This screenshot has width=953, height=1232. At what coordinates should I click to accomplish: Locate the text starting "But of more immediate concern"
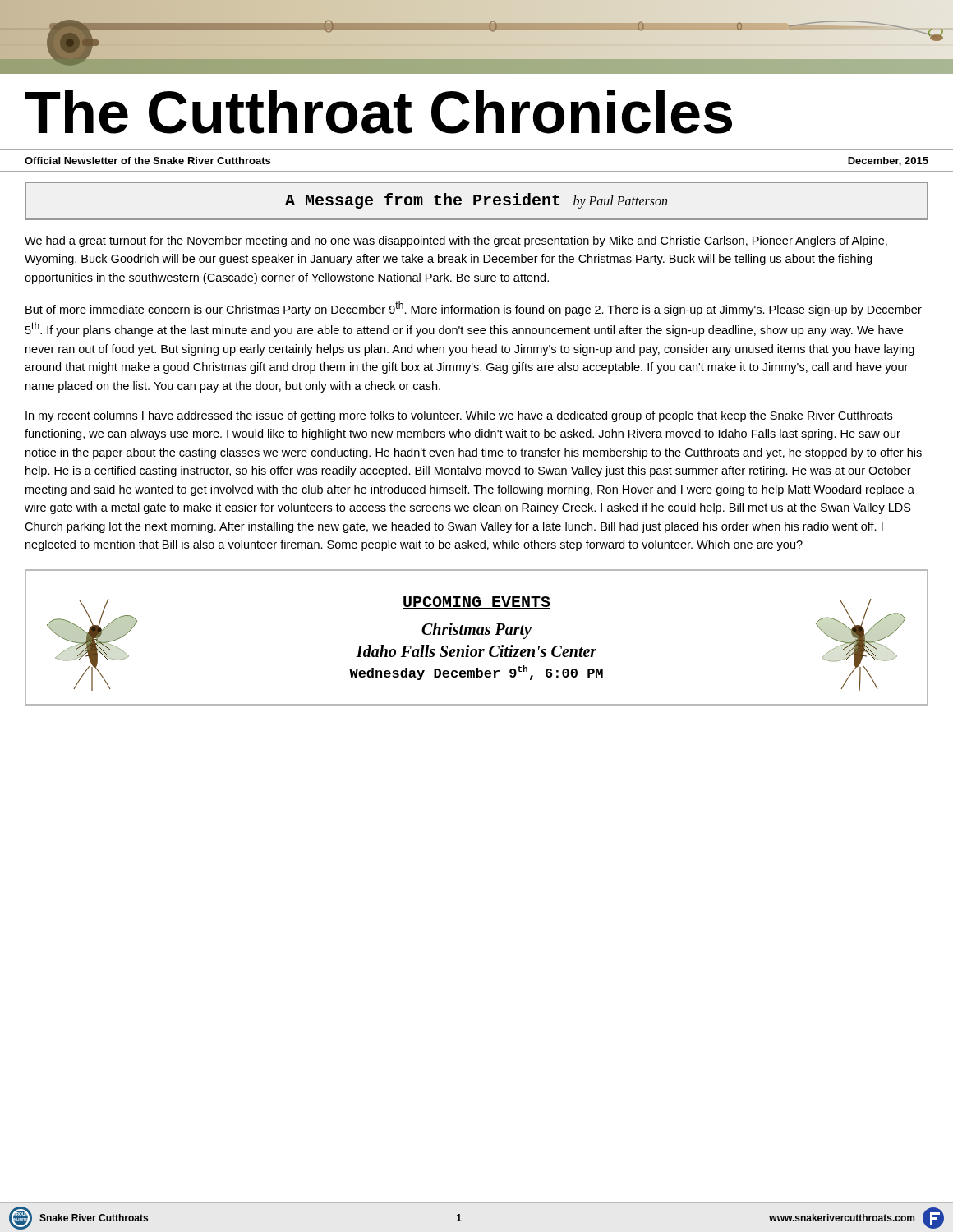[473, 346]
